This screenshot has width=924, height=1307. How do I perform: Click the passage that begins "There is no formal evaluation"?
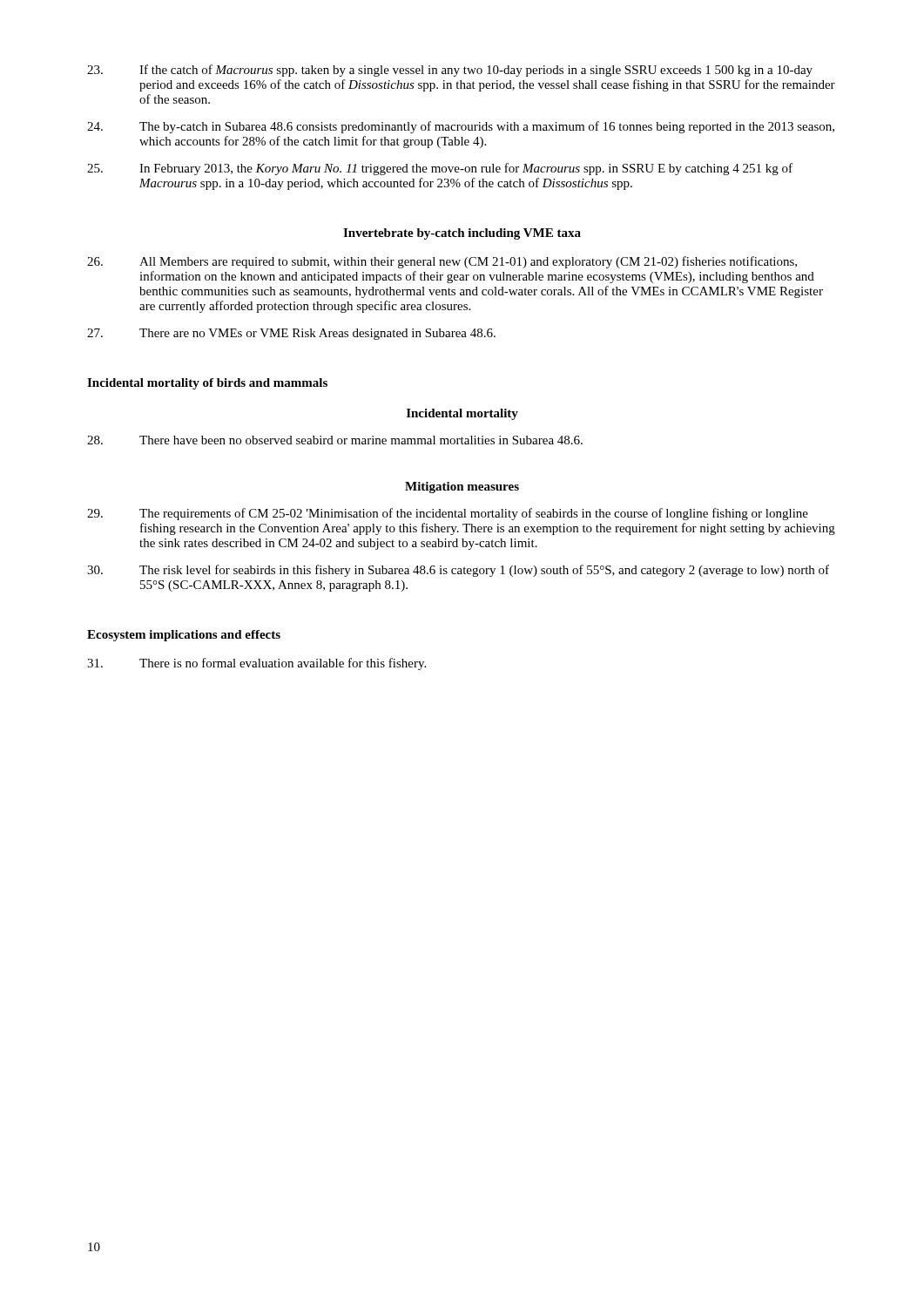click(x=256, y=664)
